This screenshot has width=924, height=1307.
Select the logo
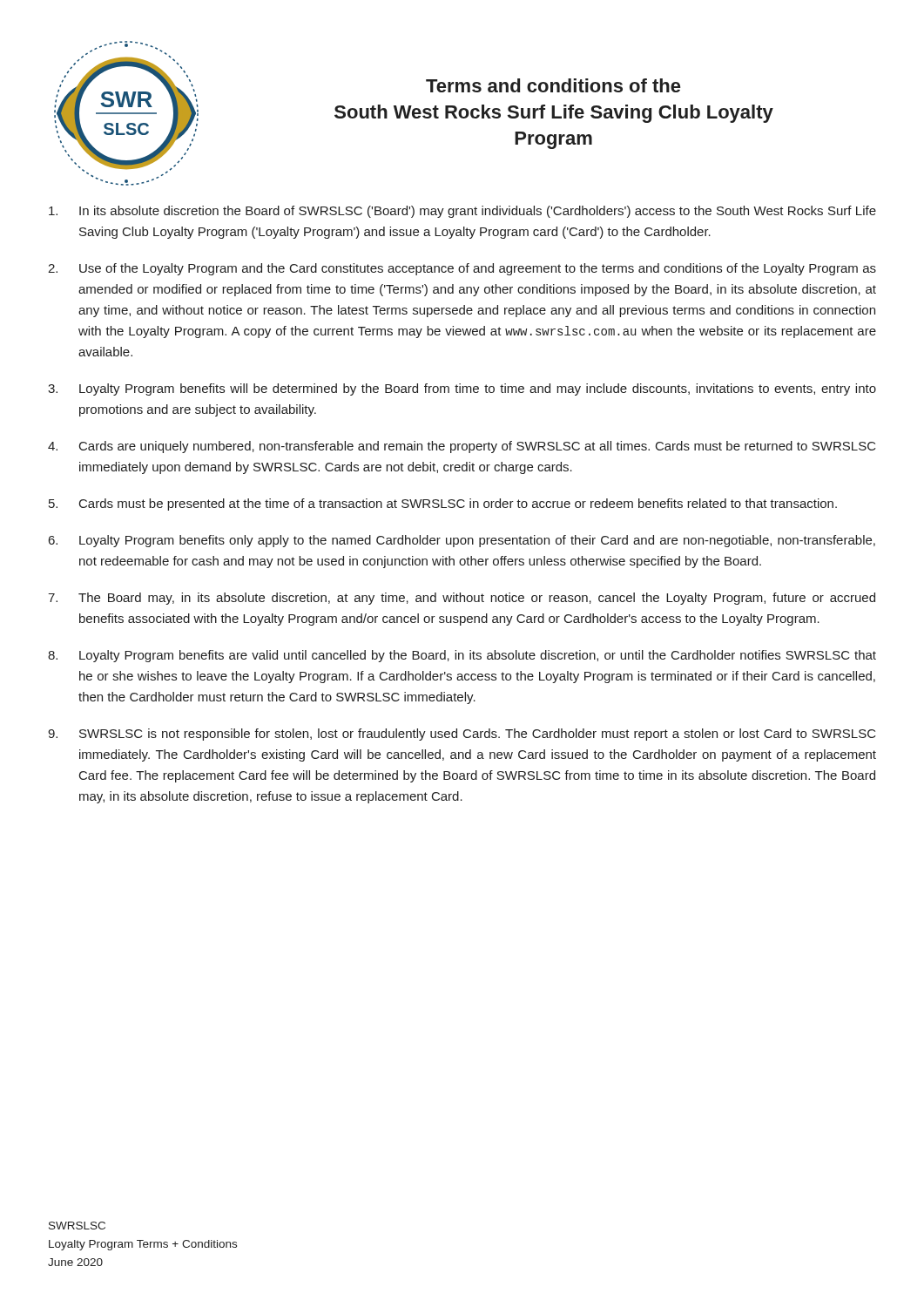(131, 112)
